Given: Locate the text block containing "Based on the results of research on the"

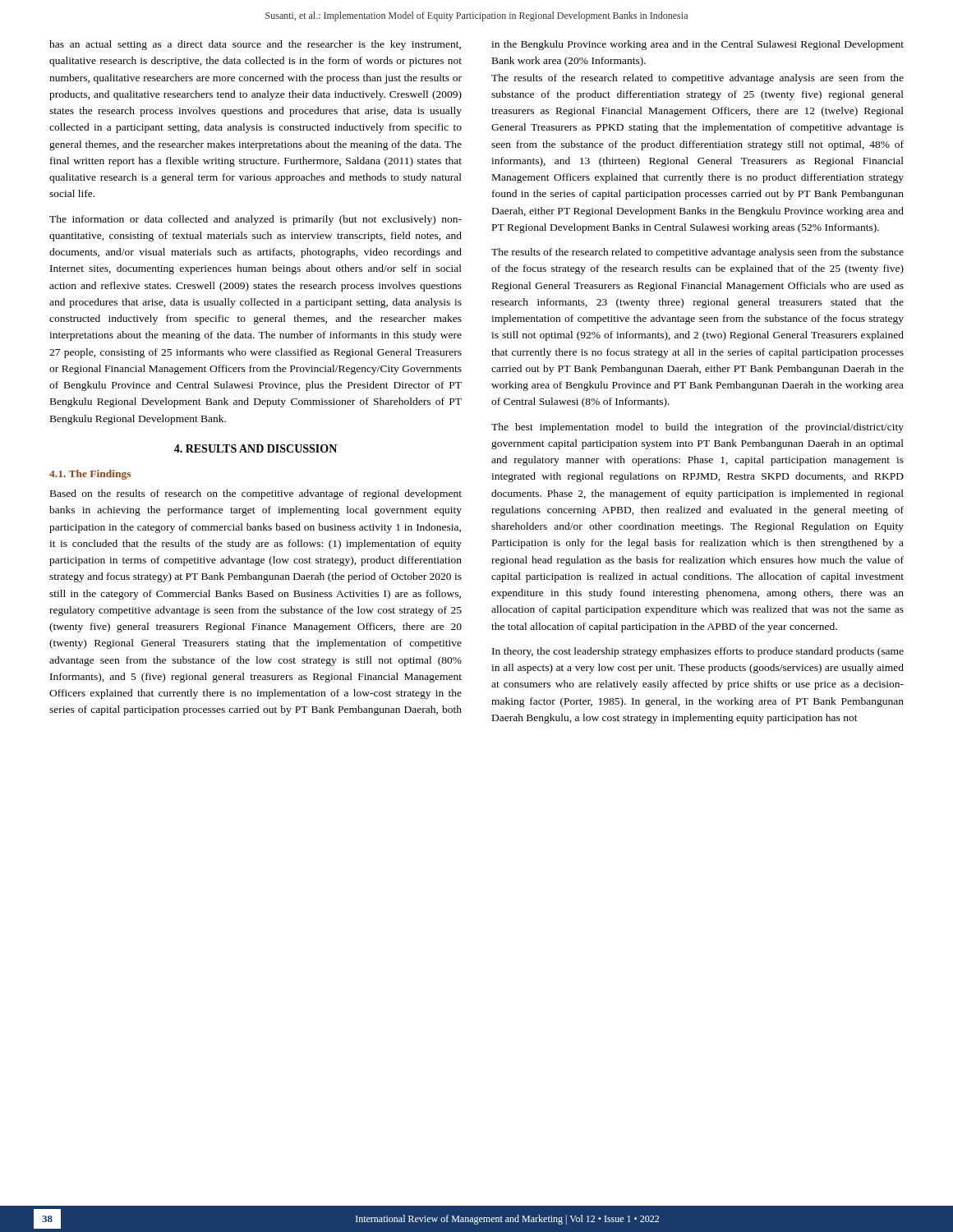Looking at the screenshot, I should point(256,44).
